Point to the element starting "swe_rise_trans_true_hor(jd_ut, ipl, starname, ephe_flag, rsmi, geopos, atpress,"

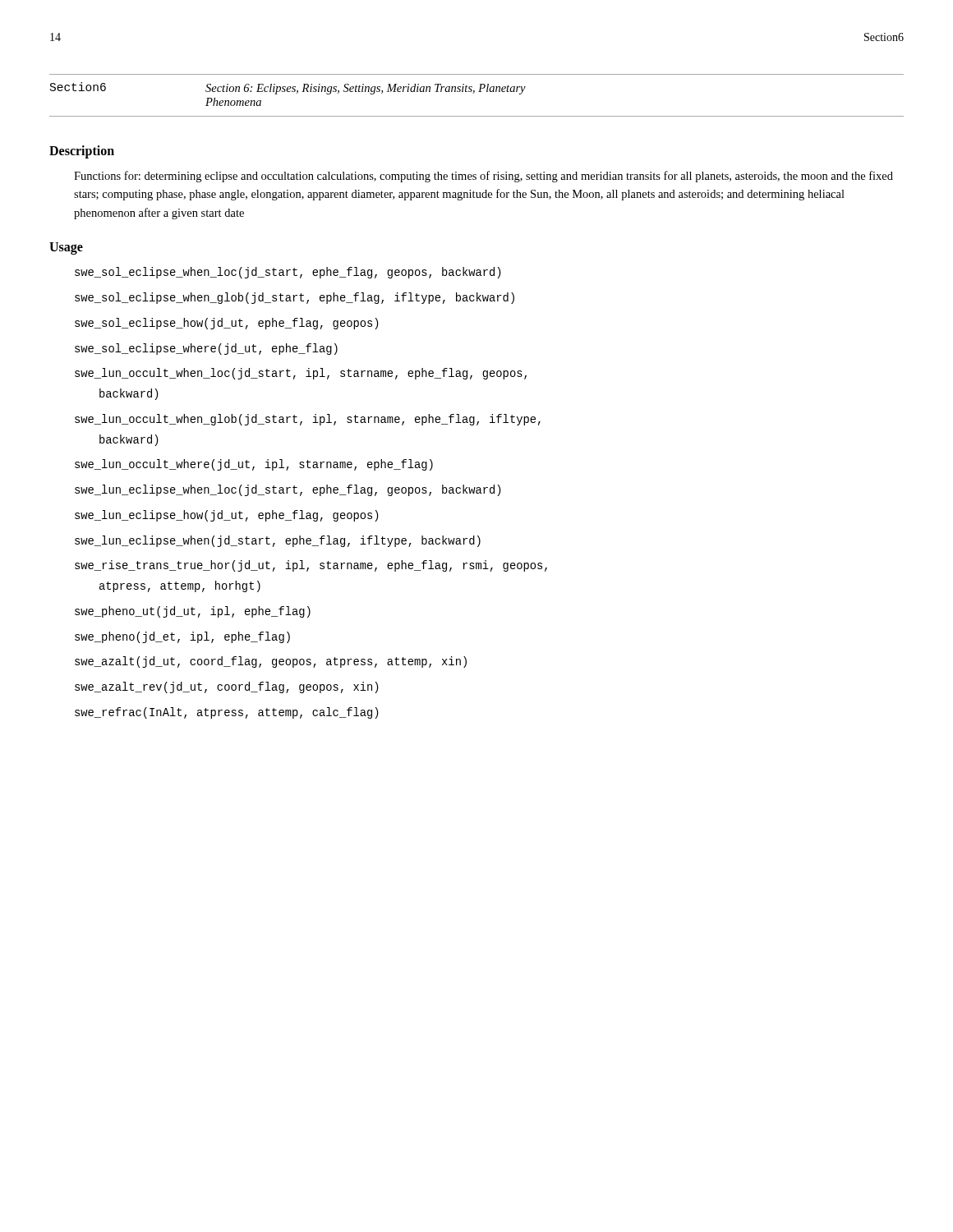489,578
